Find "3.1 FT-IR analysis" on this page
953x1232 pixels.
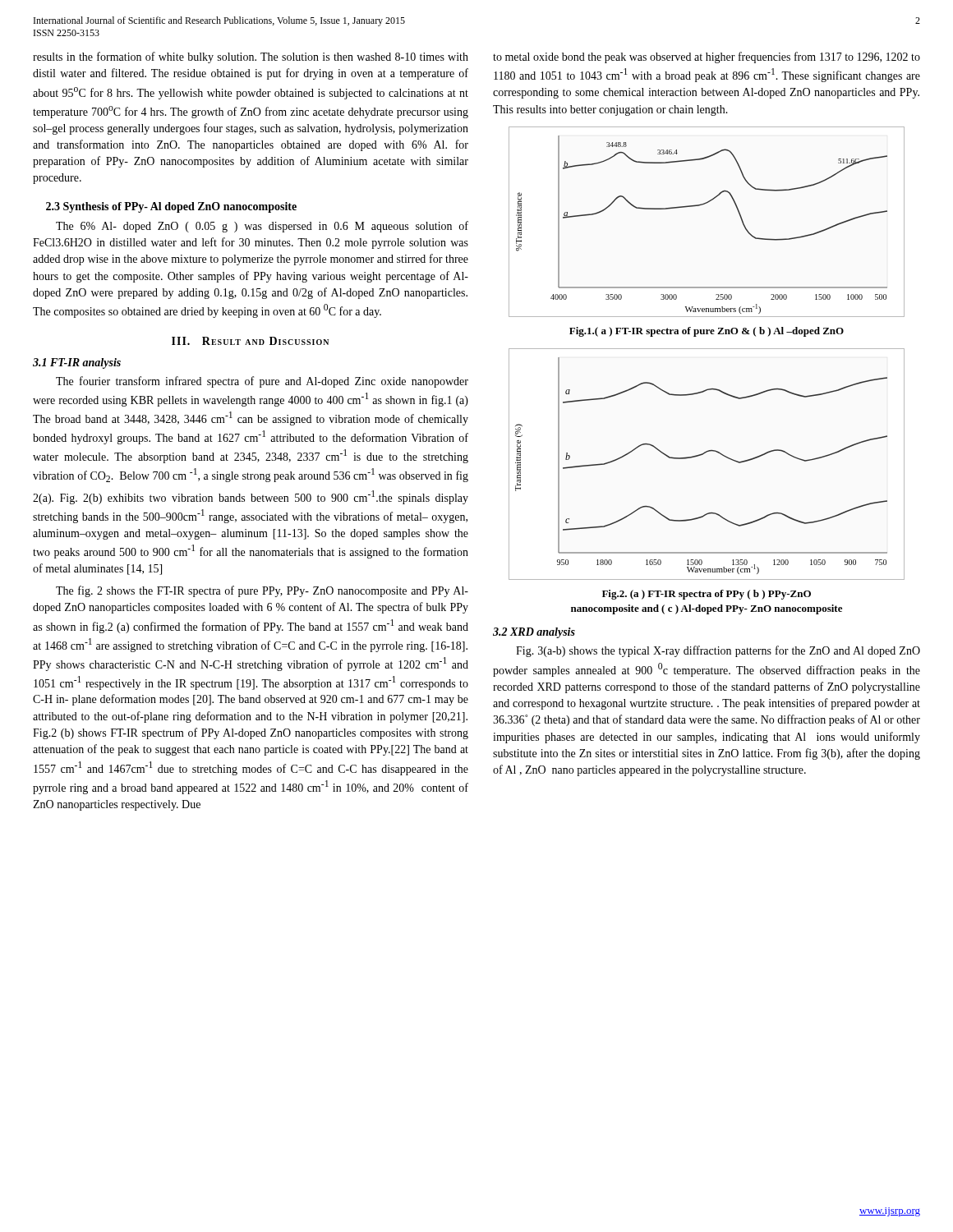click(x=77, y=363)
